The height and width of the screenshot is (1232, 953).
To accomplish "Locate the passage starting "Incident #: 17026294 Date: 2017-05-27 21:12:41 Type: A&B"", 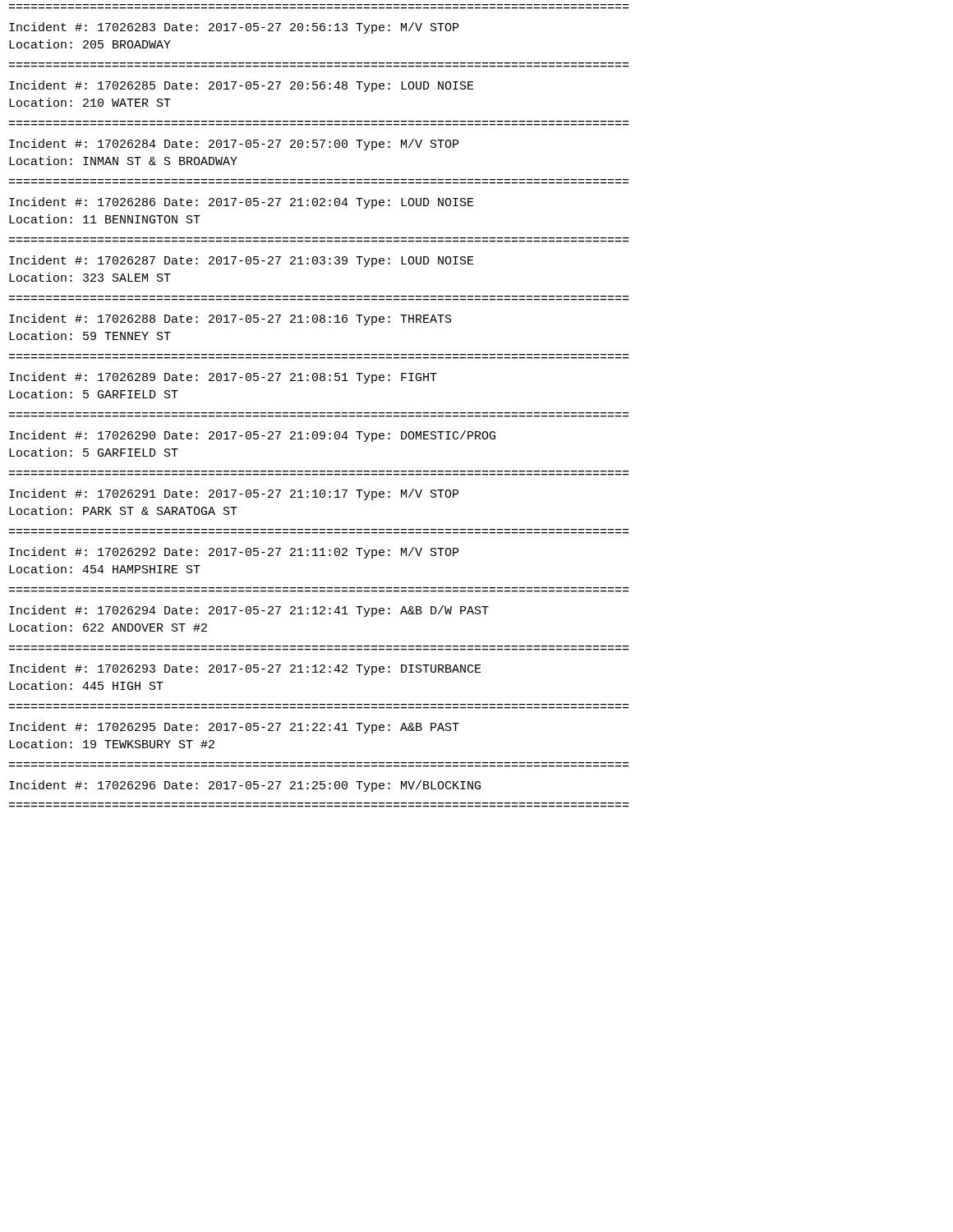I will [x=249, y=620].
